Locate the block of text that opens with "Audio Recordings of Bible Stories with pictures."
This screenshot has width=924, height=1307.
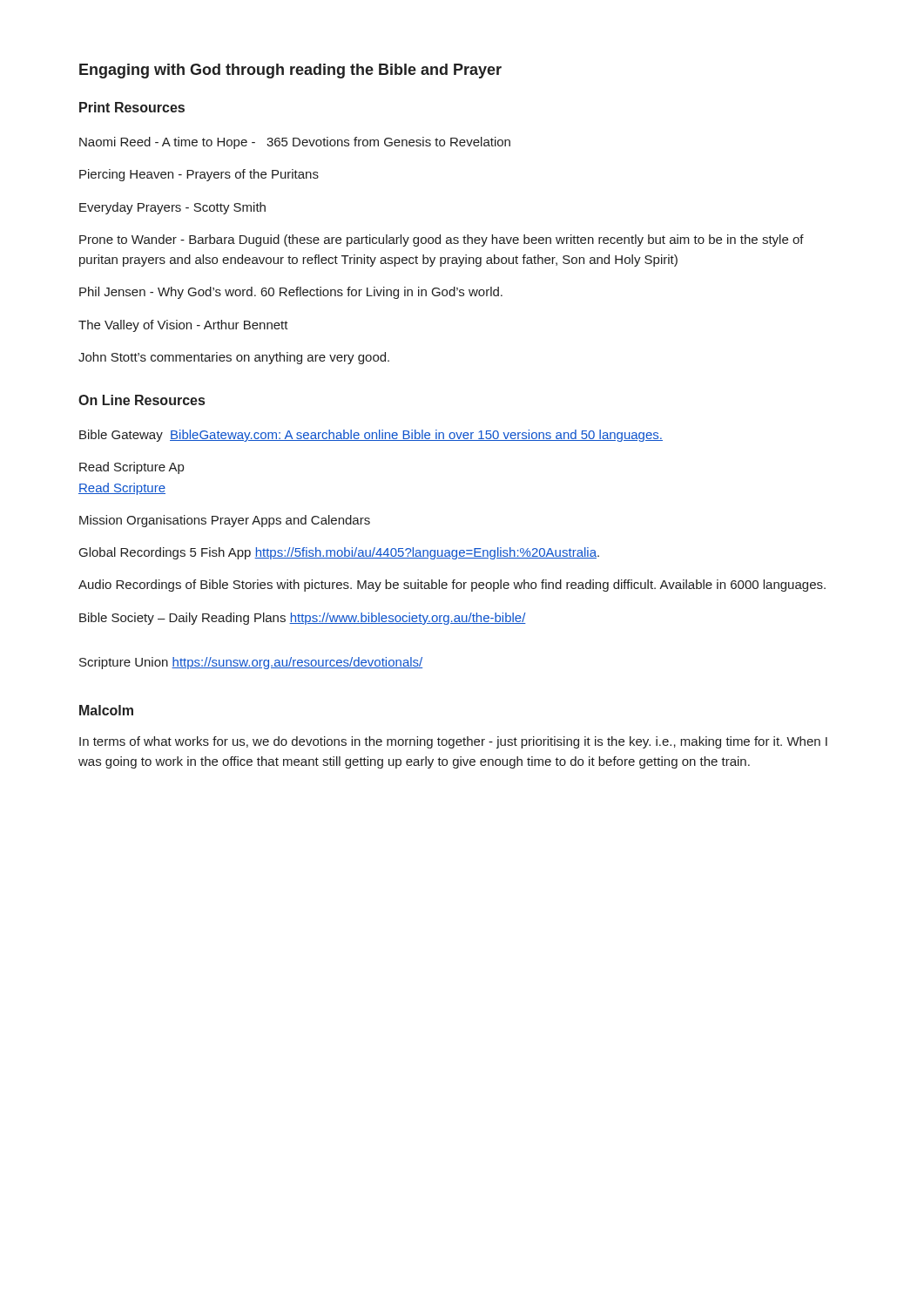click(452, 584)
